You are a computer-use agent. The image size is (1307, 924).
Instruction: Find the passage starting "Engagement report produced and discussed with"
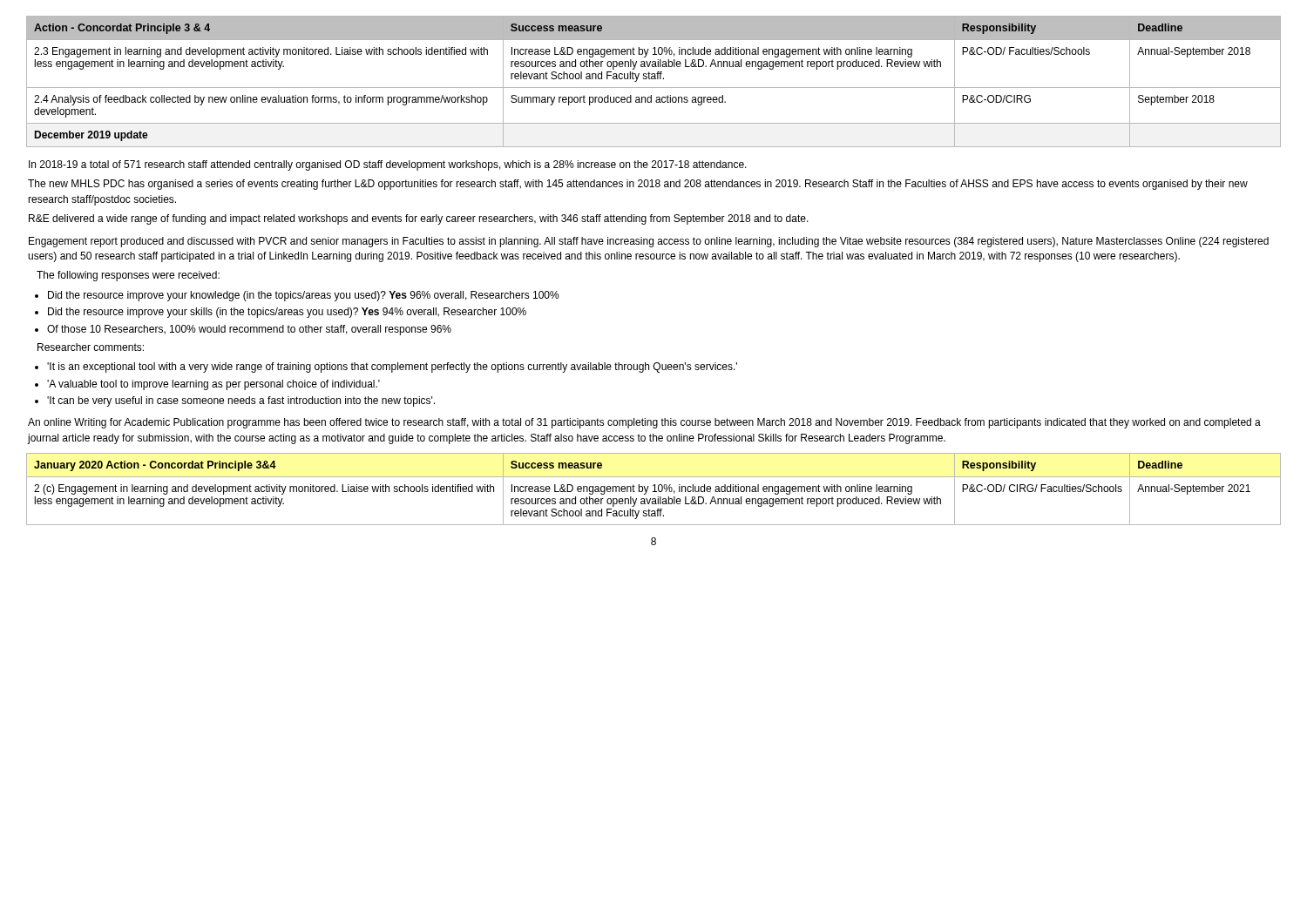pyautogui.click(x=649, y=242)
